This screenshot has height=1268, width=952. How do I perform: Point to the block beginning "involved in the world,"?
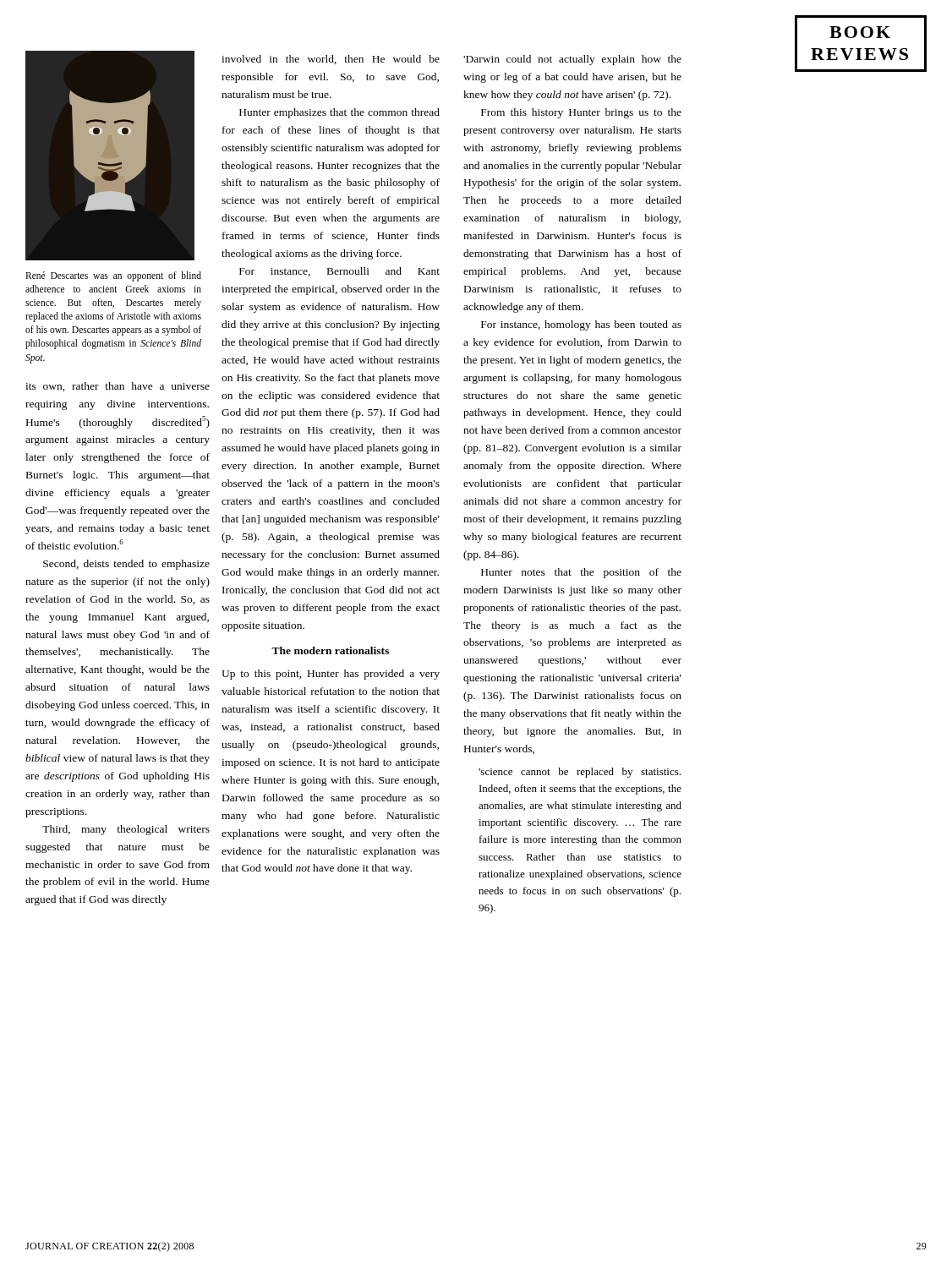[x=331, y=464]
